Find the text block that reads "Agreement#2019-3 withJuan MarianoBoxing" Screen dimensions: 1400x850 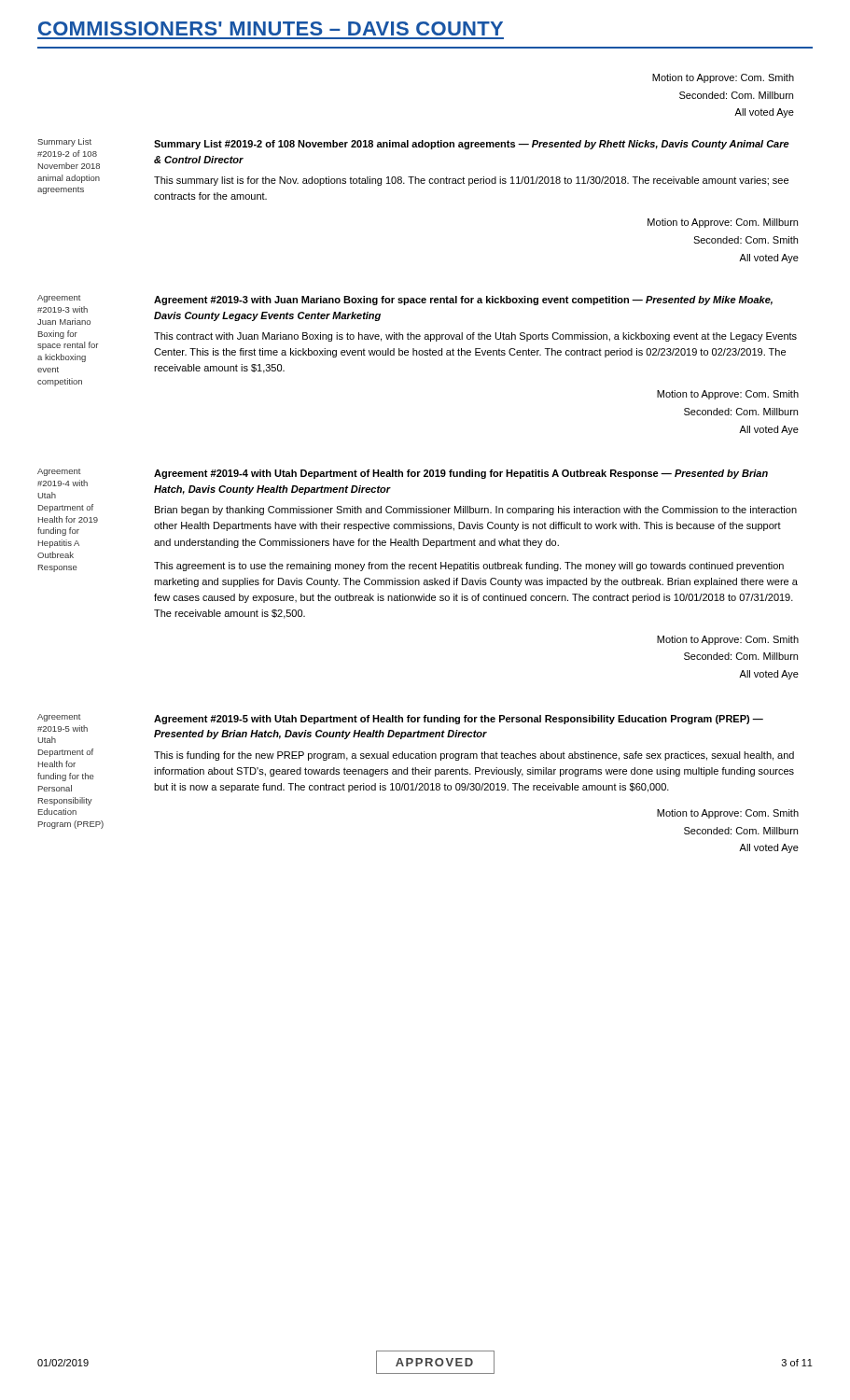[68, 339]
